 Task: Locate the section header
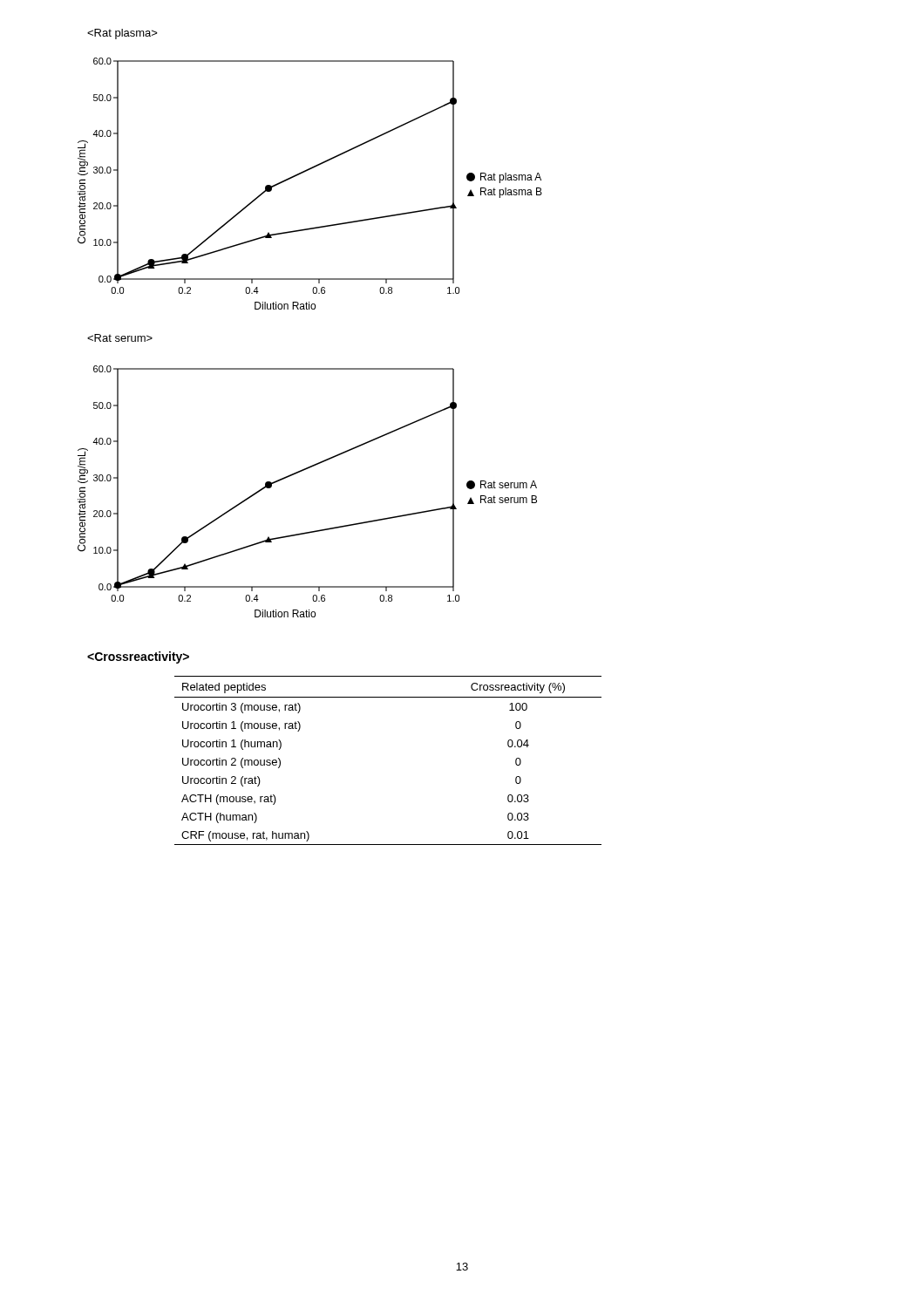coord(138,657)
